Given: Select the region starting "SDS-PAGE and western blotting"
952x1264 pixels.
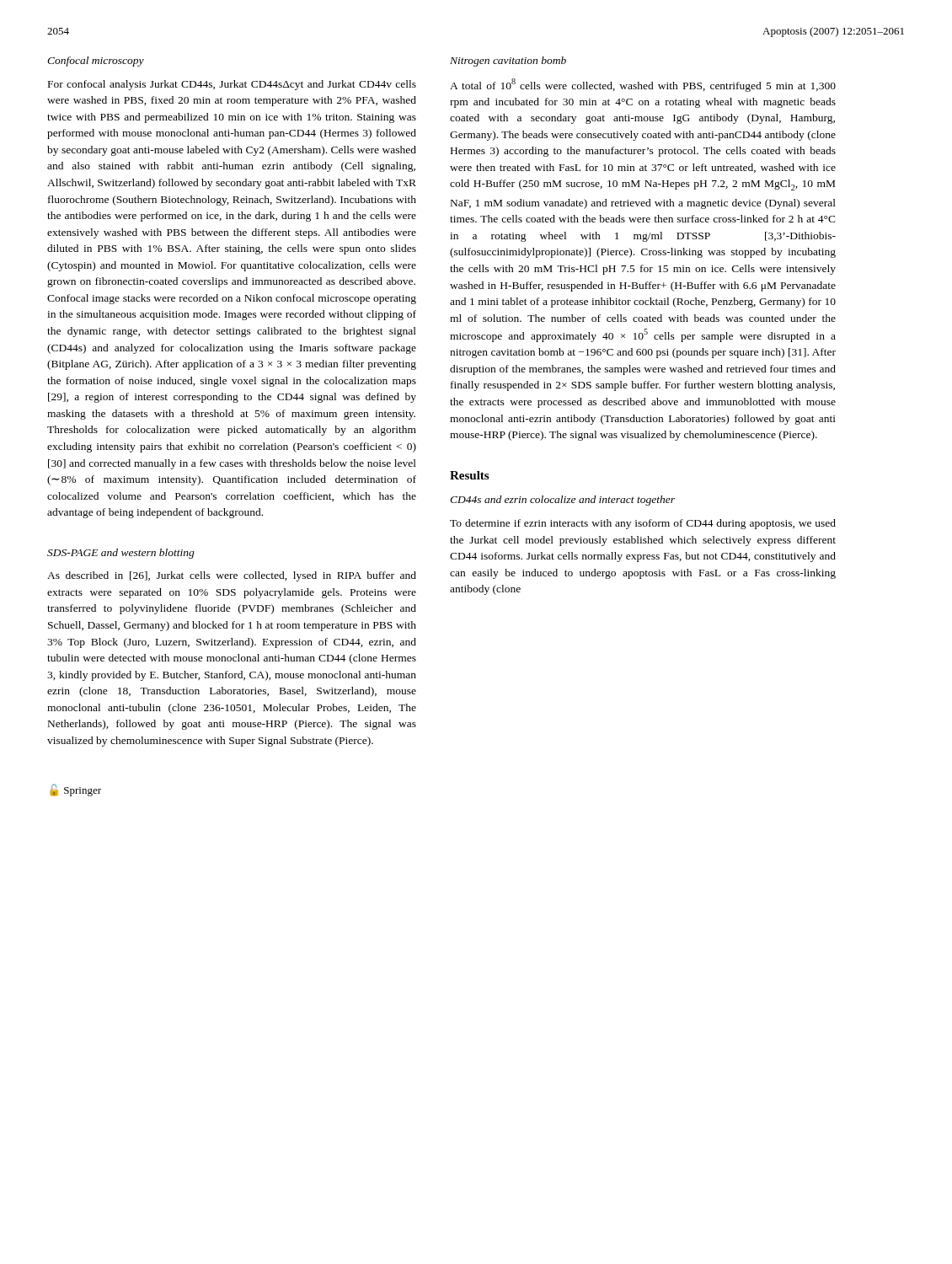Looking at the screenshot, I should [x=121, y=552].
